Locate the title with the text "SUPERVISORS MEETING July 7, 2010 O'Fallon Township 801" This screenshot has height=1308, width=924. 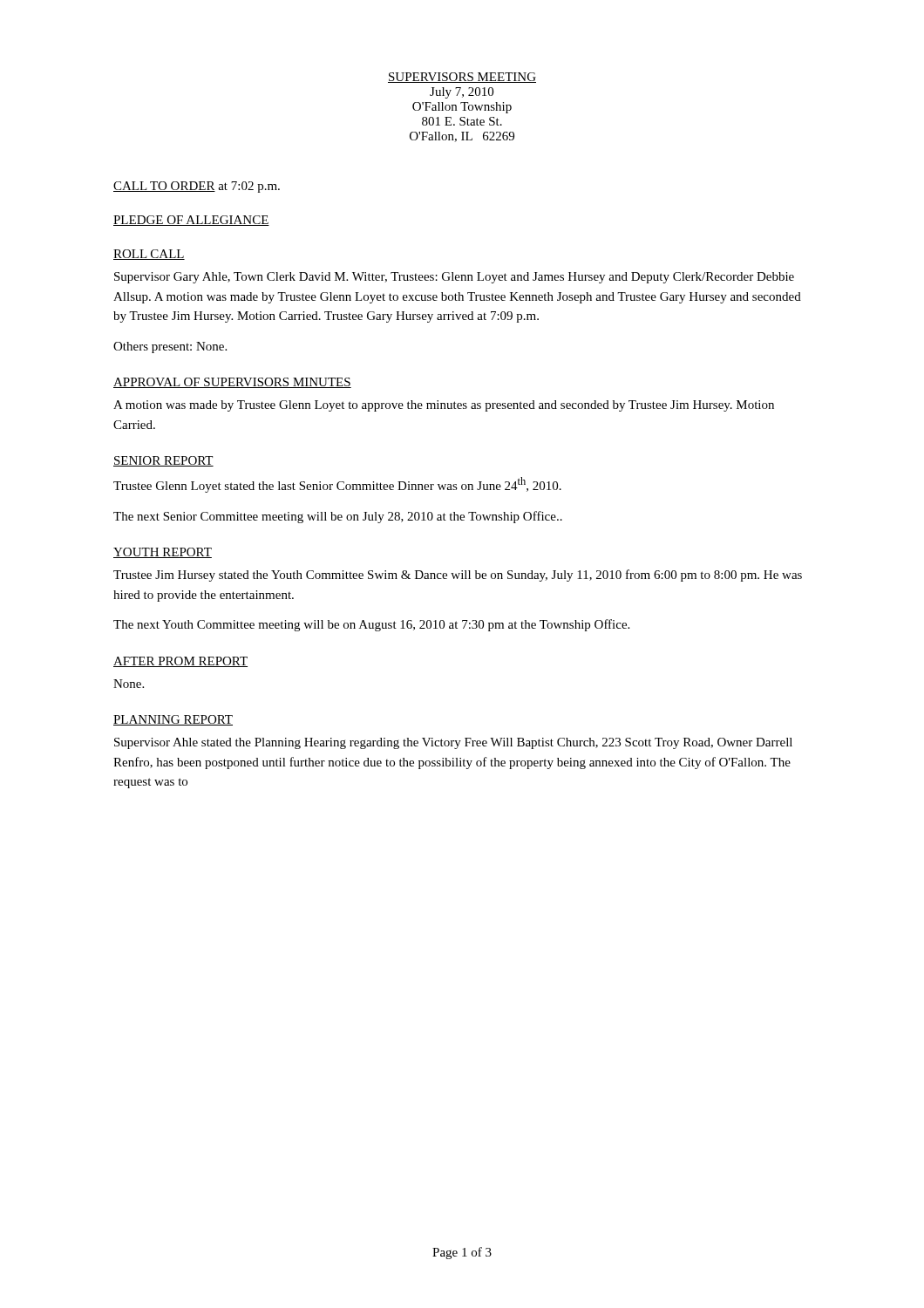(462, 106)
